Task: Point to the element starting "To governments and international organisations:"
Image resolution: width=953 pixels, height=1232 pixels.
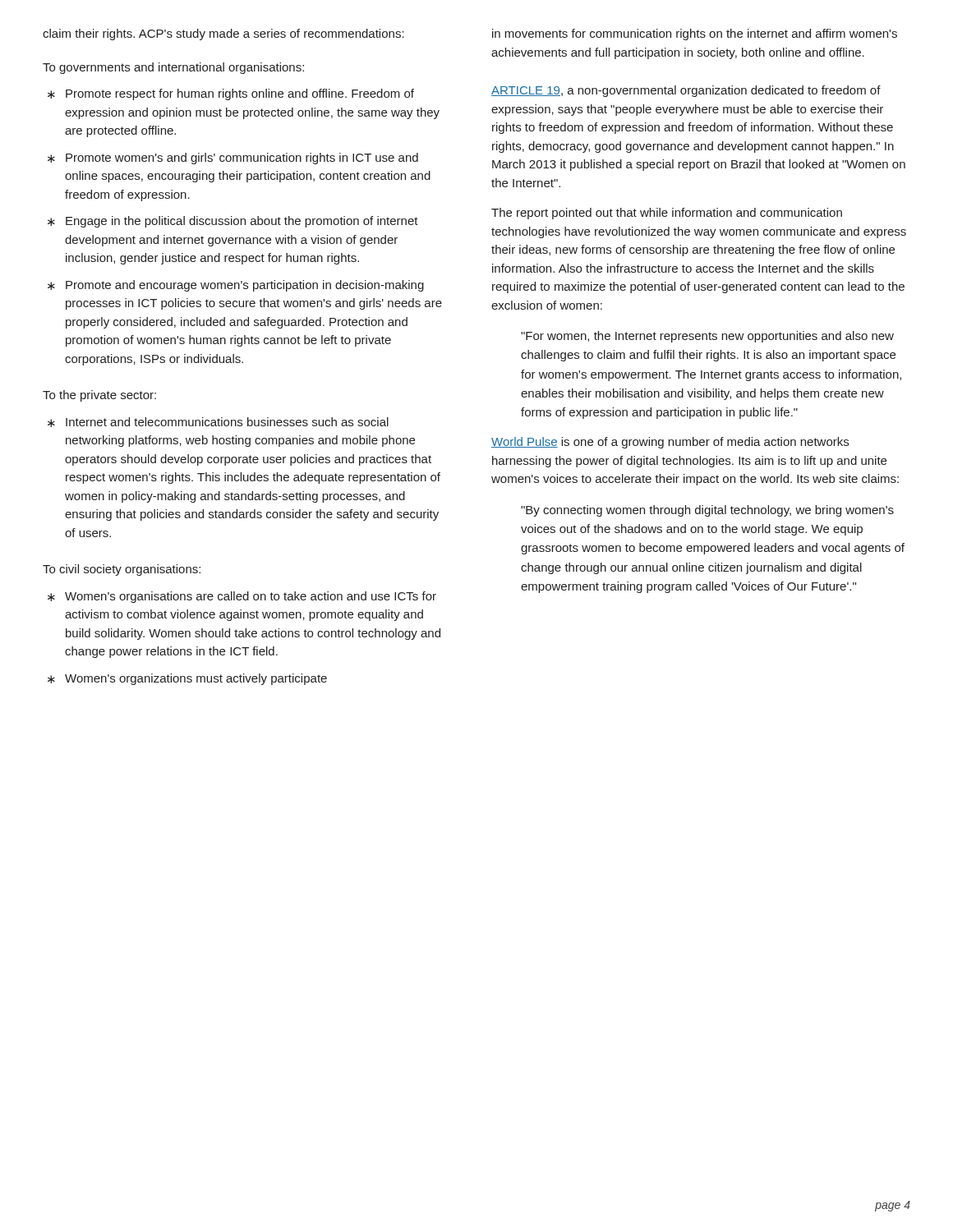Action: [x=174, y=67]
